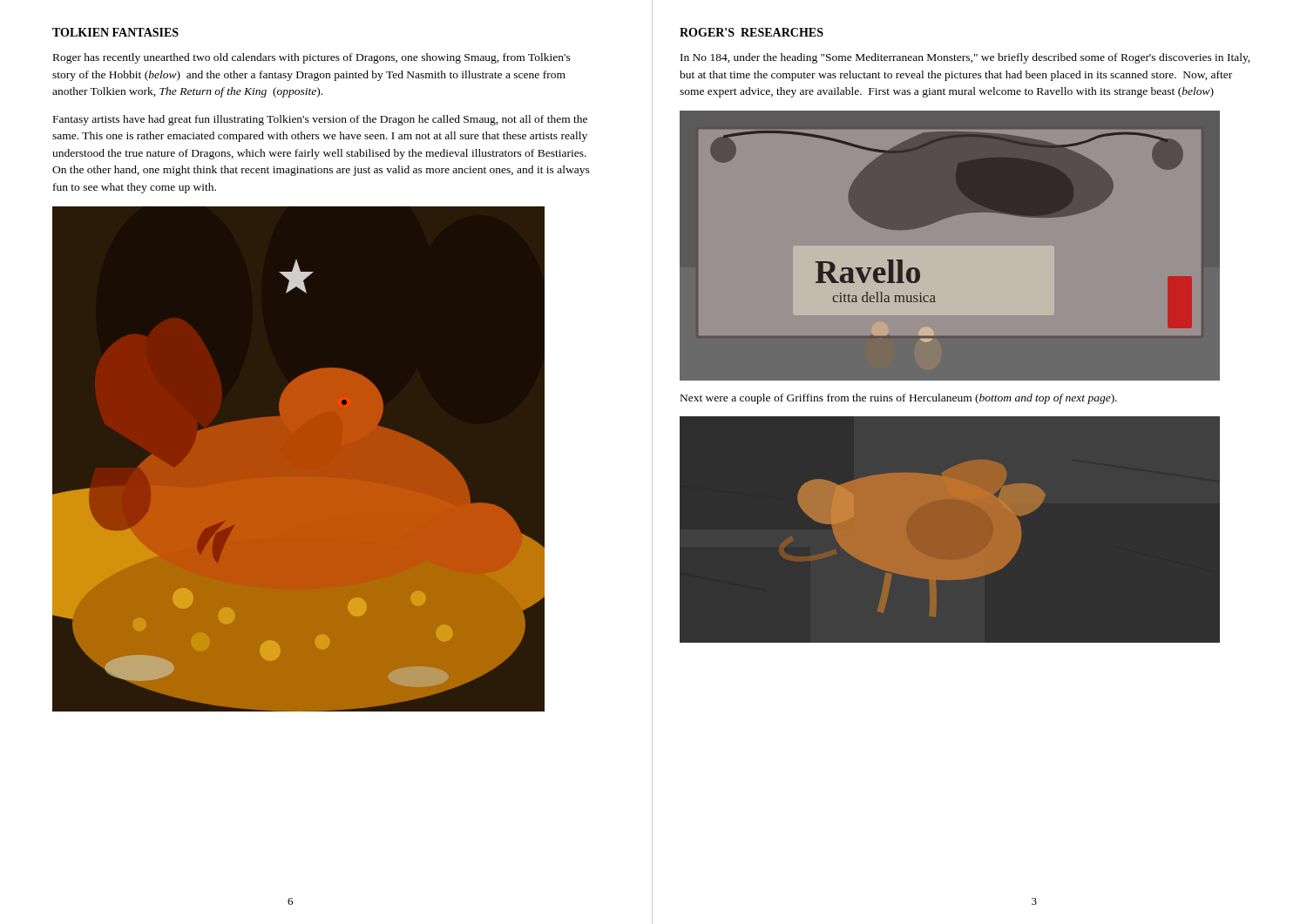
Task: Select the illustration
Action: 298,459
